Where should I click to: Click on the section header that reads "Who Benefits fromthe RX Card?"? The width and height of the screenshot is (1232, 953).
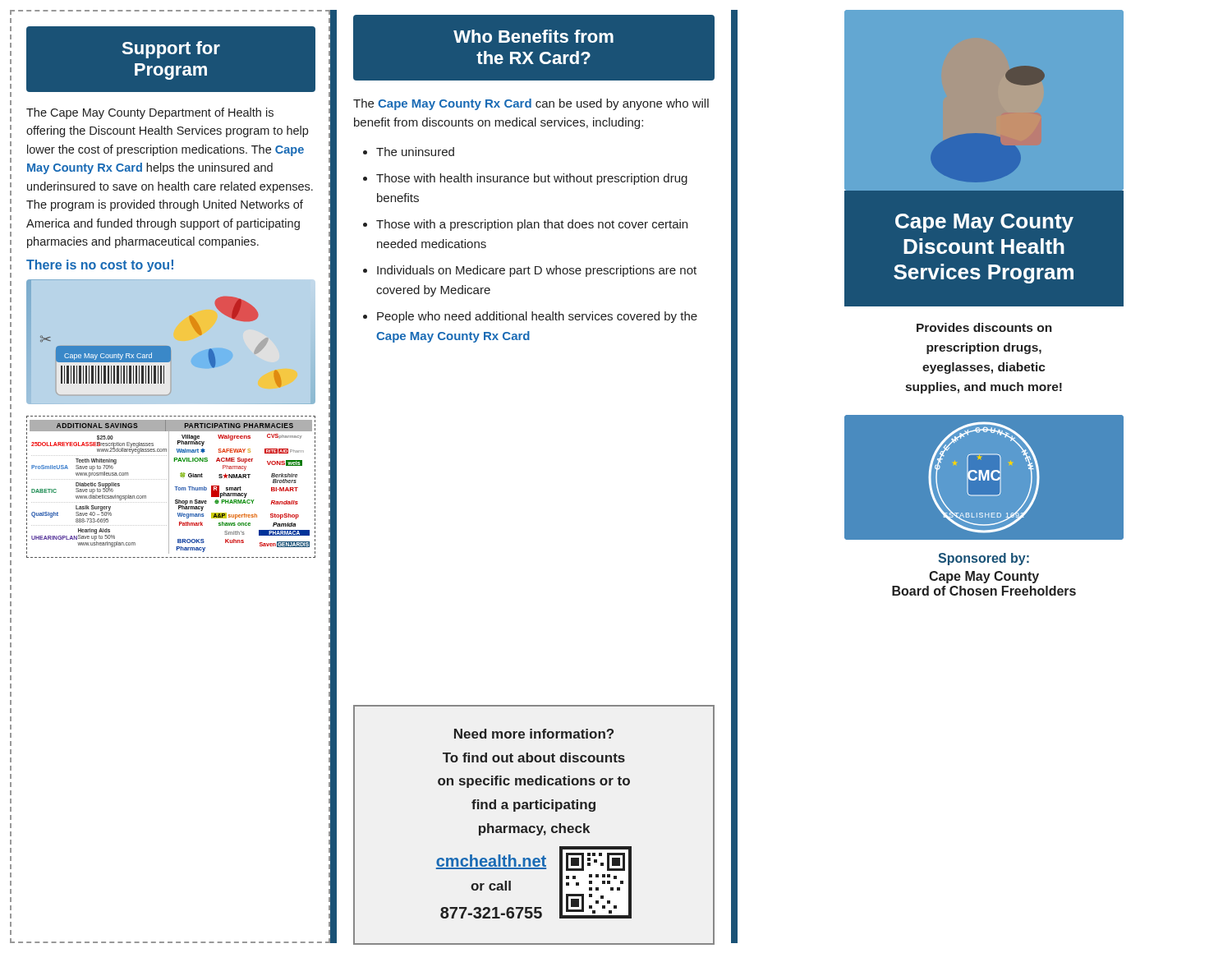click(534, 47)
